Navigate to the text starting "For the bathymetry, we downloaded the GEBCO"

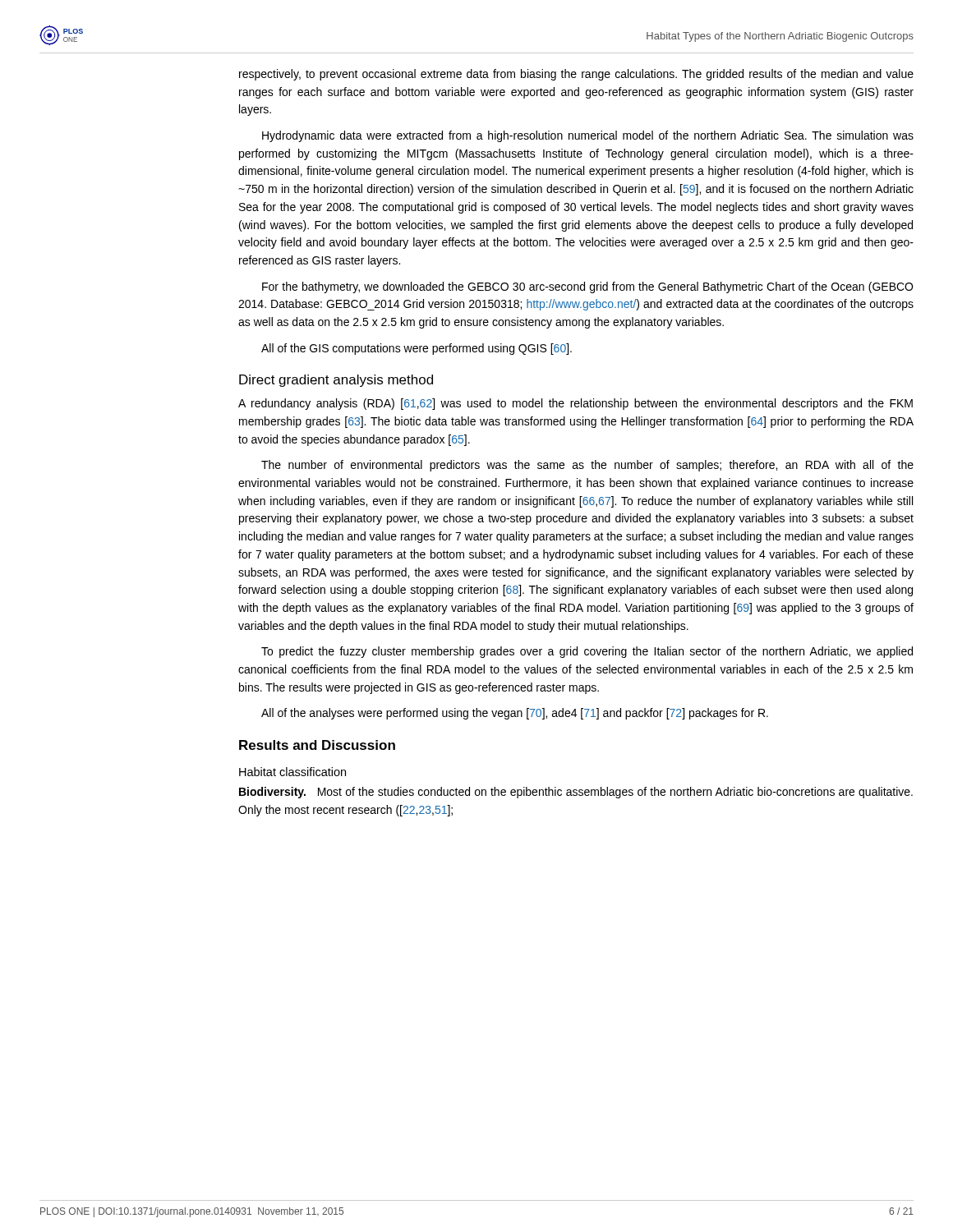[x=576, y=305]
